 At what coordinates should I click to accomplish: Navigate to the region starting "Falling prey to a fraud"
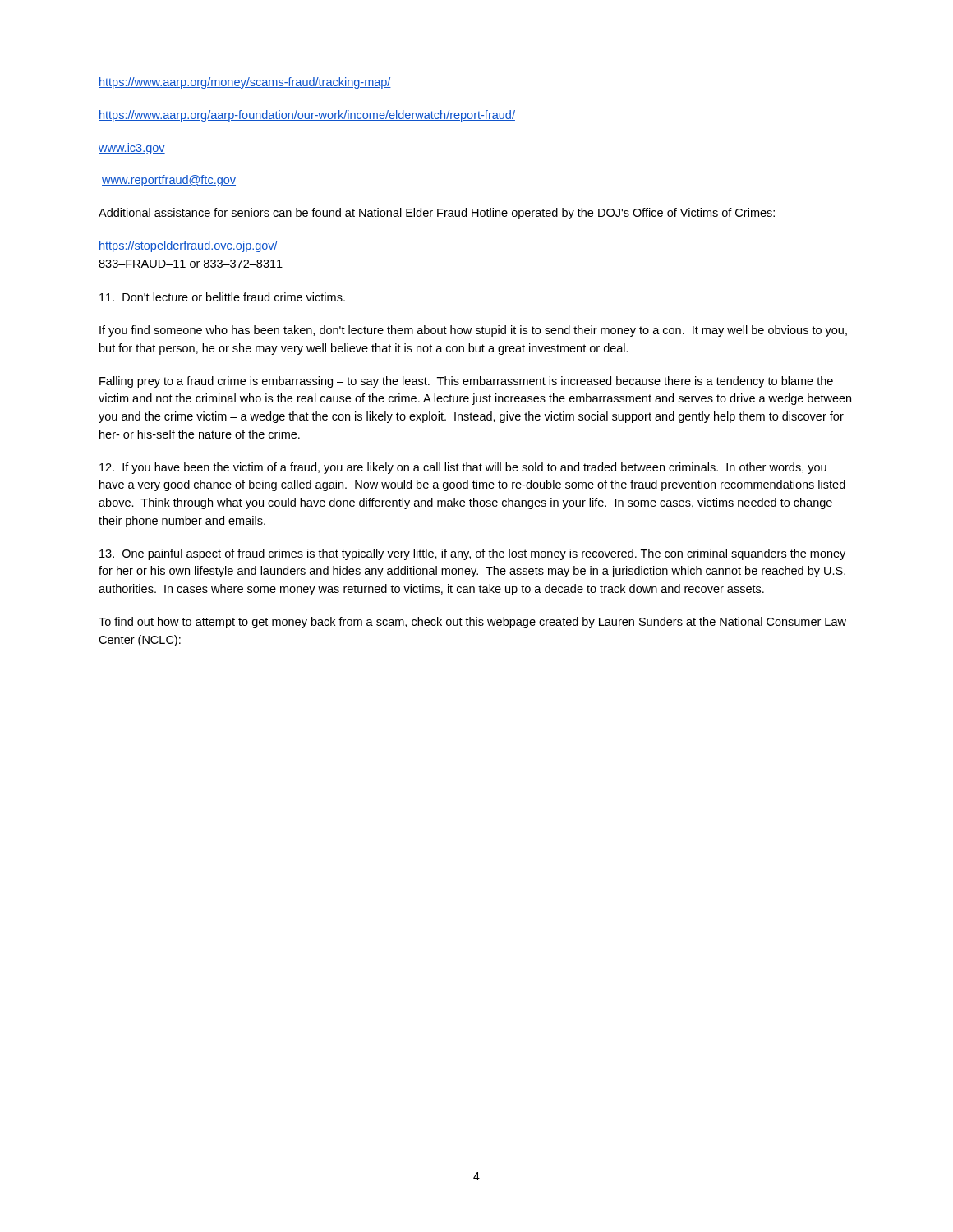[x=475, y=407]
